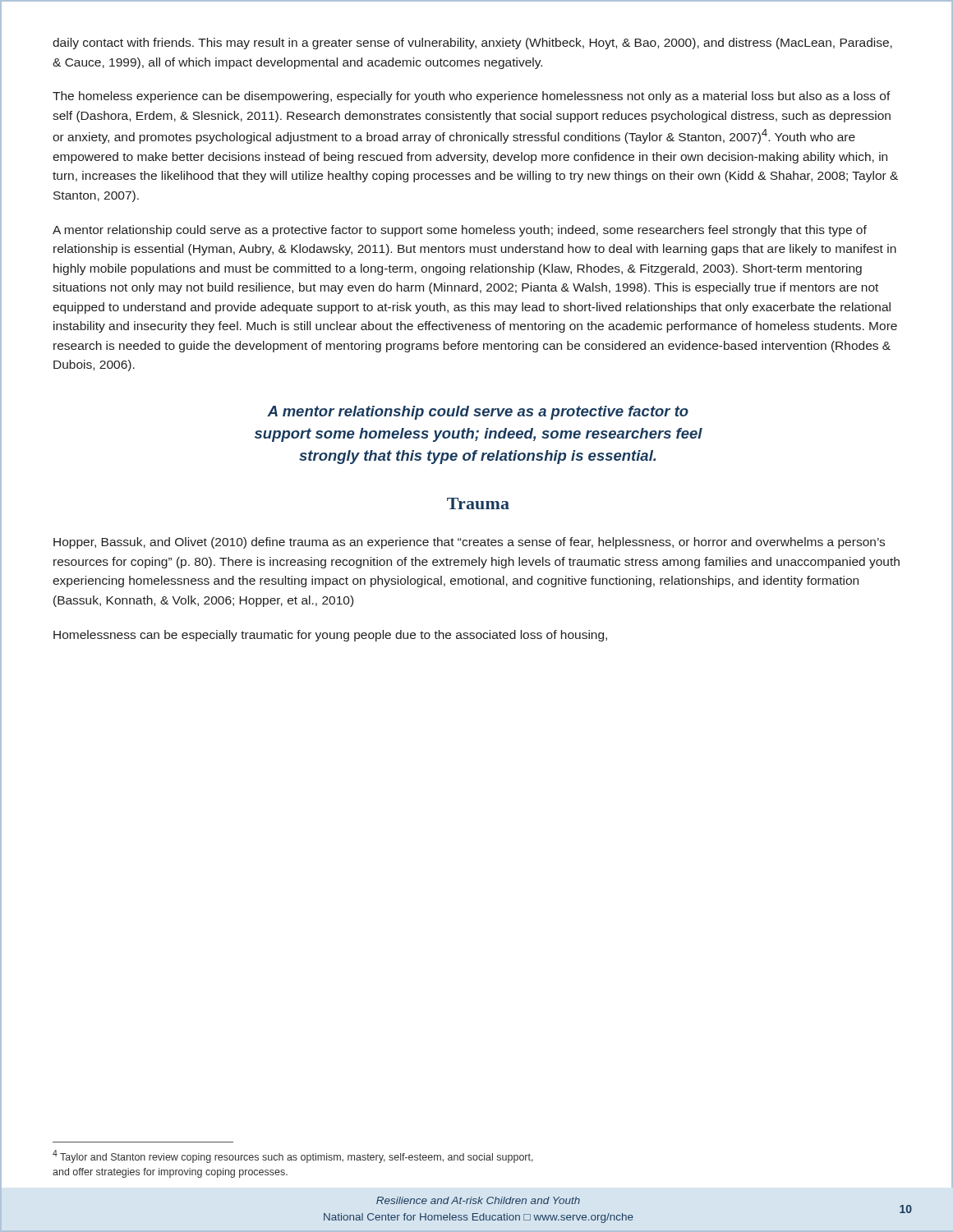Find the section header
This screenshot has width=953, height=1232.
tap(478, 503)
